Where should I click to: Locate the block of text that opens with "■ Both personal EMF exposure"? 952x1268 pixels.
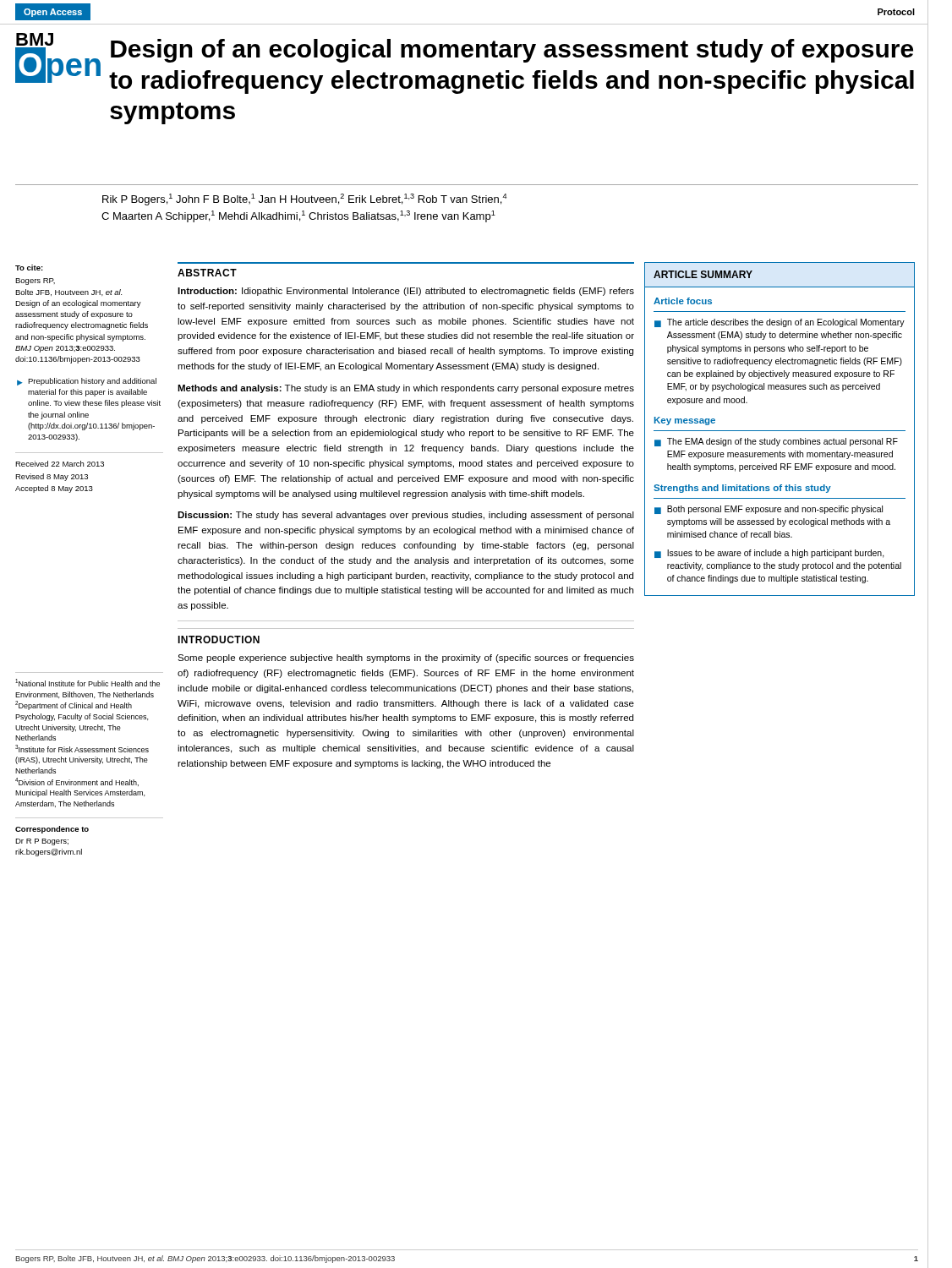pyautogui.click(x=780, y=522)
